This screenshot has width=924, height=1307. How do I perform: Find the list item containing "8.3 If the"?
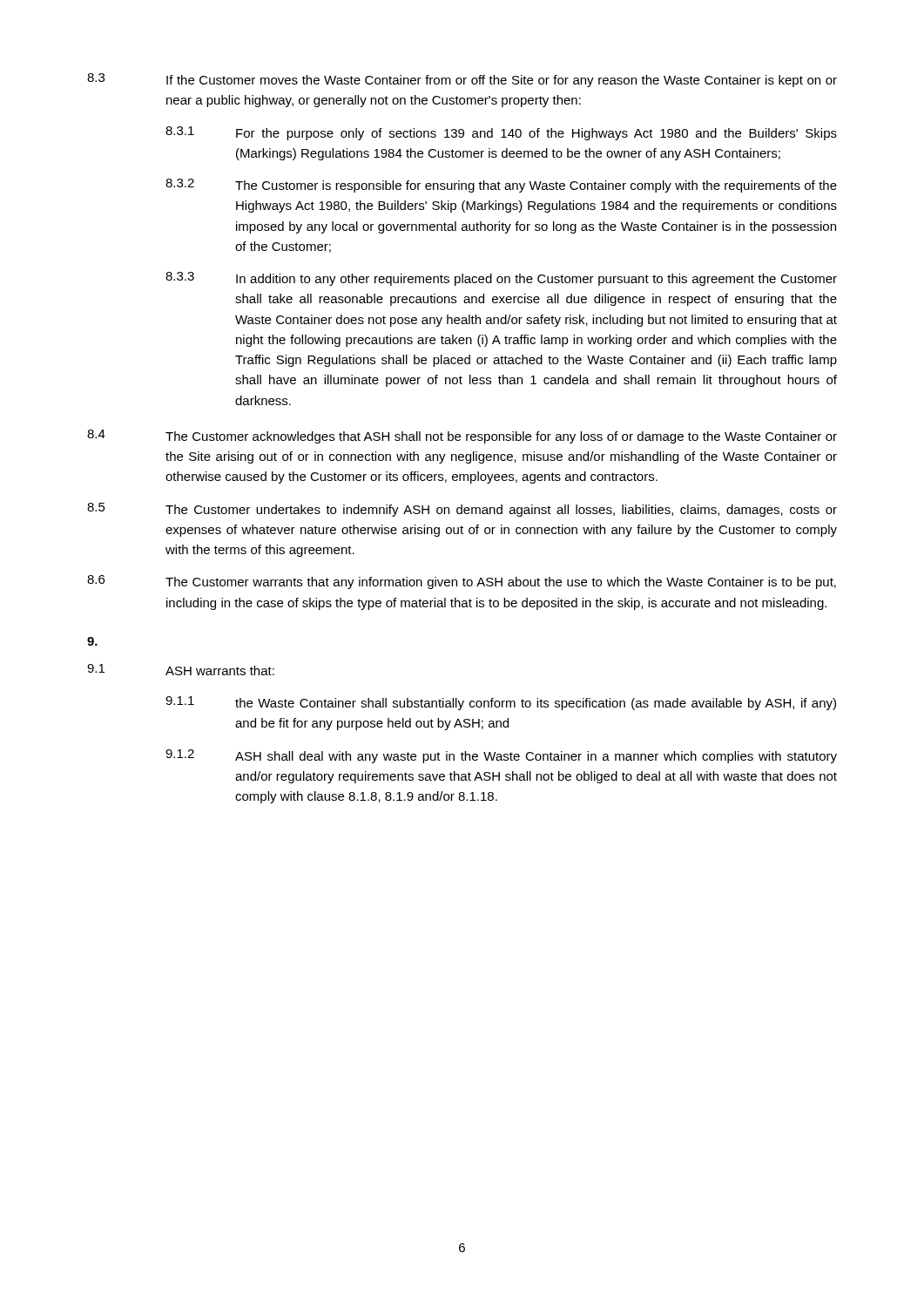point(462,90)
